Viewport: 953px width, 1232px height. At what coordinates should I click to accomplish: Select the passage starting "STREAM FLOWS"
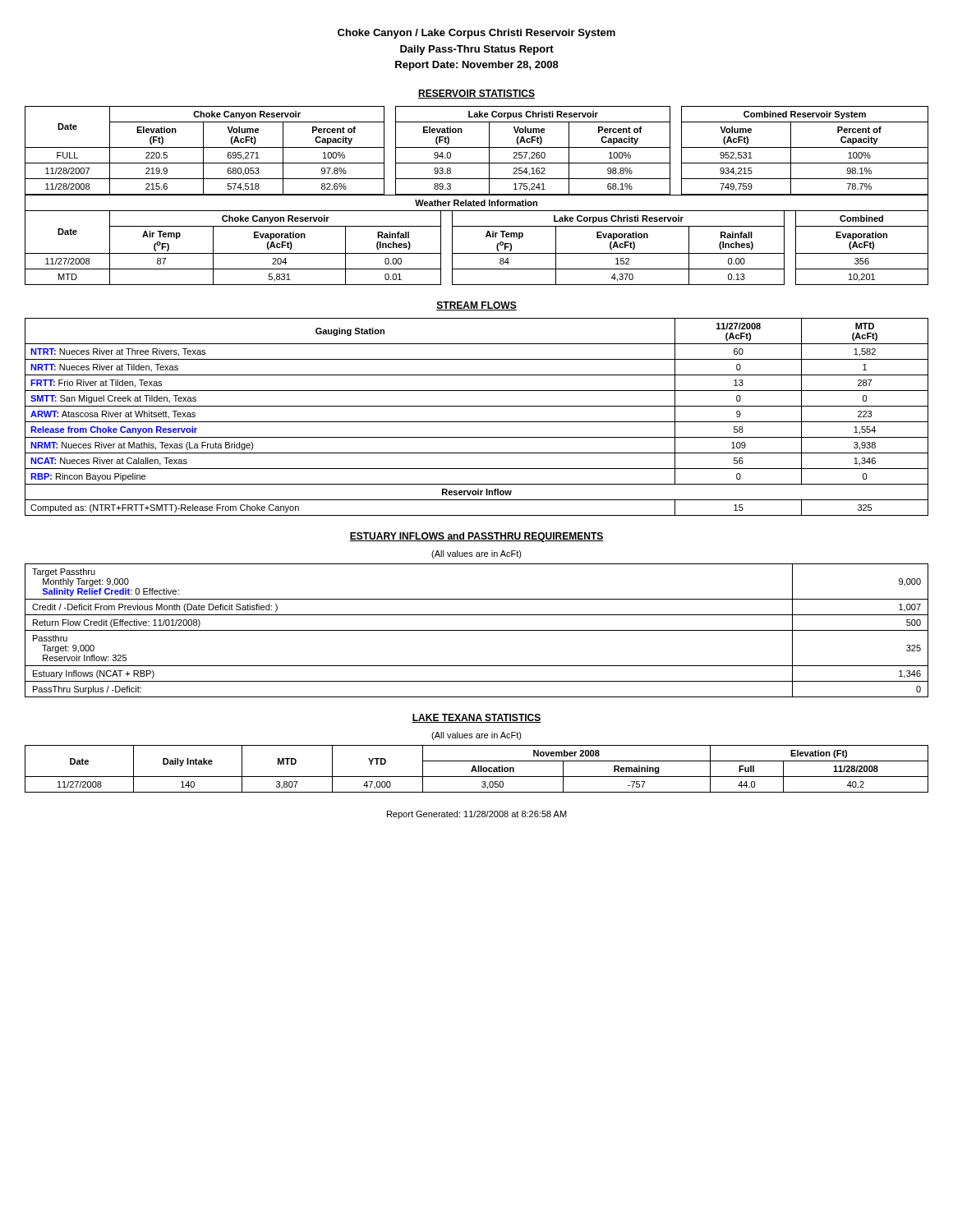(x=476, y=306)
